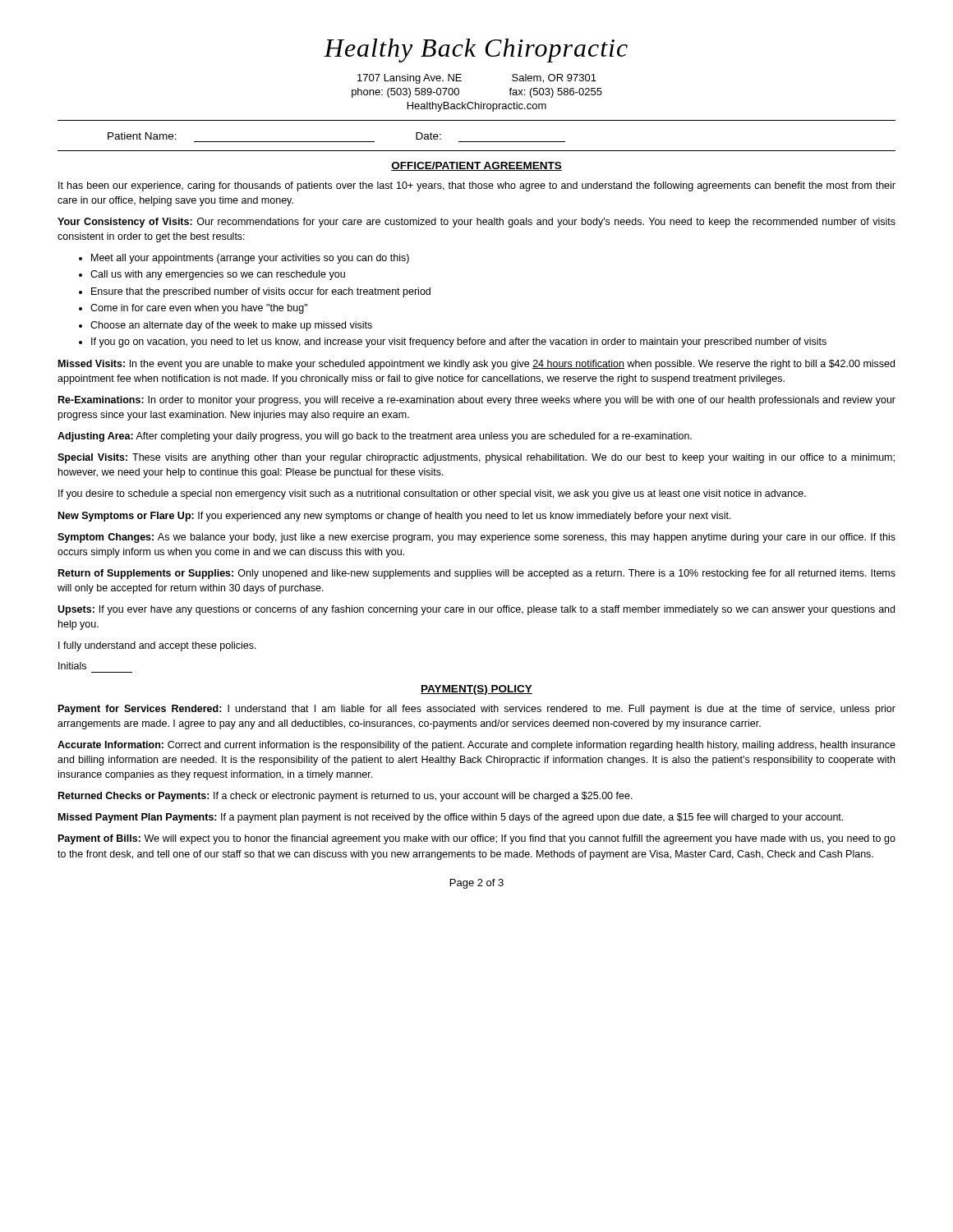The height and width of the screenshot is (1232, 953).
Task: Find the text block starting "OFFICE/PATIENT AGREEMENTS"
Action: (x=476, y=165)
